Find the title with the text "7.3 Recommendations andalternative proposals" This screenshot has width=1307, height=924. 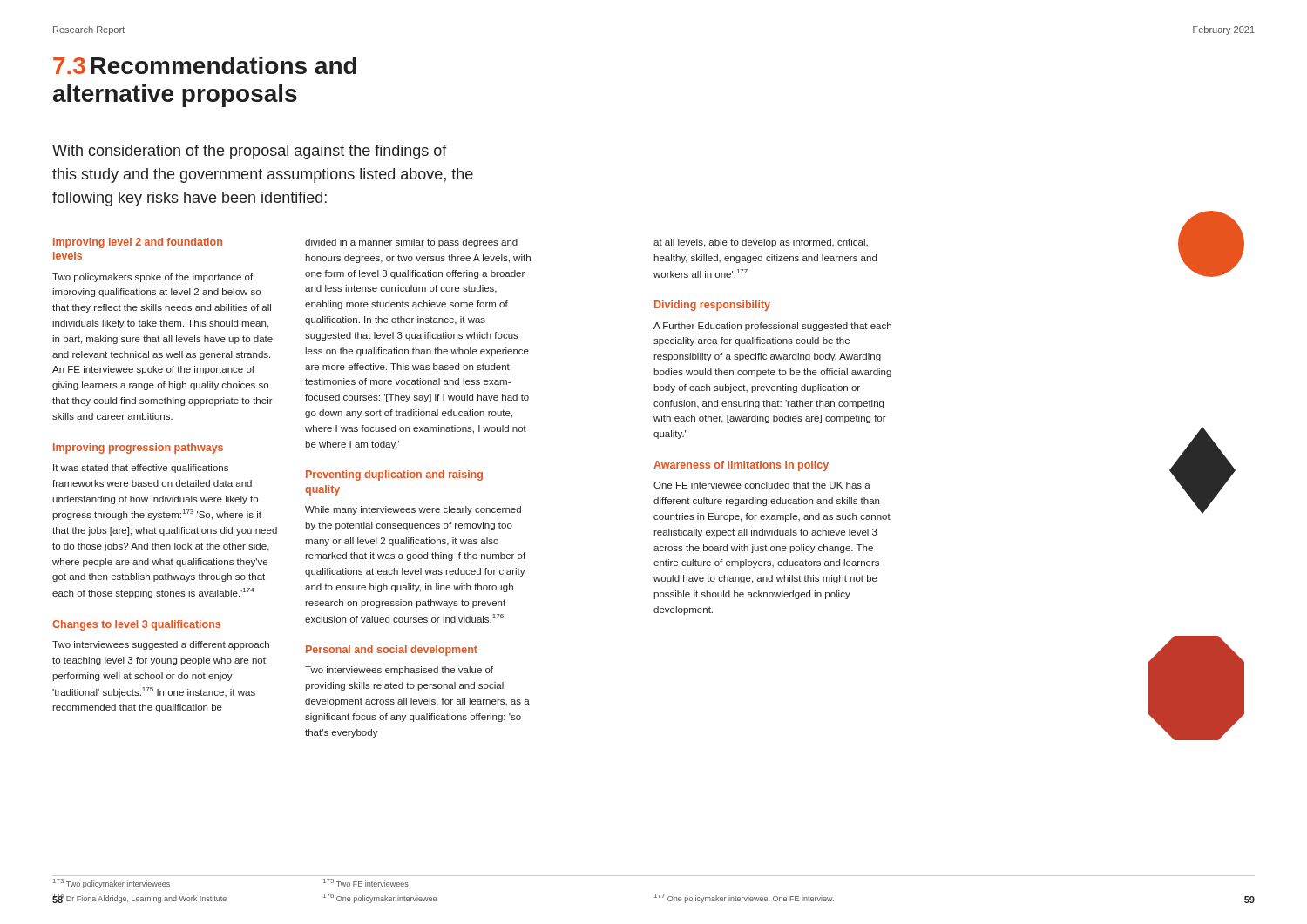pos(205,80)
